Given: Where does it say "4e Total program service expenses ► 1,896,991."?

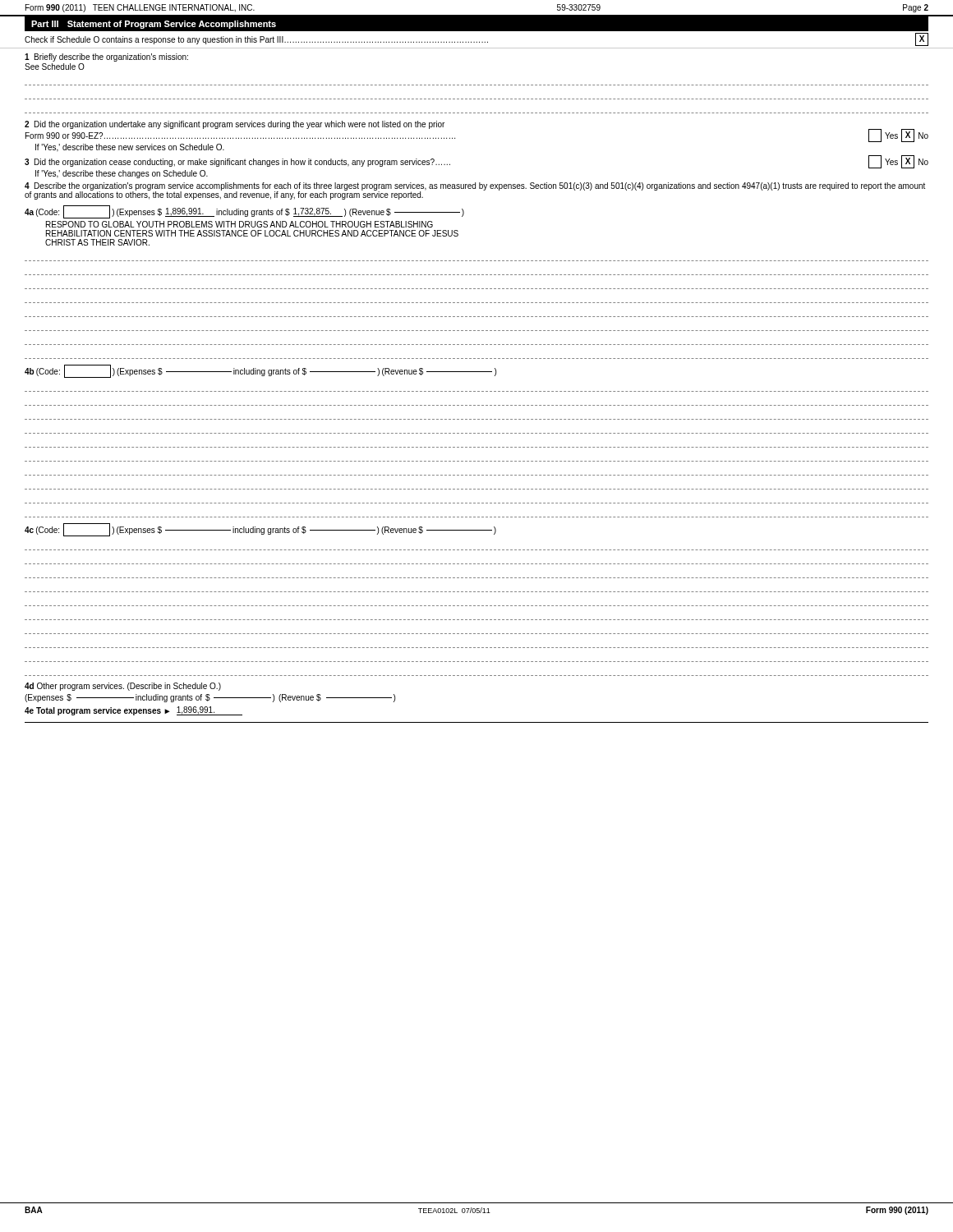Looking at the screenshot, I should [x=133, y=710].
